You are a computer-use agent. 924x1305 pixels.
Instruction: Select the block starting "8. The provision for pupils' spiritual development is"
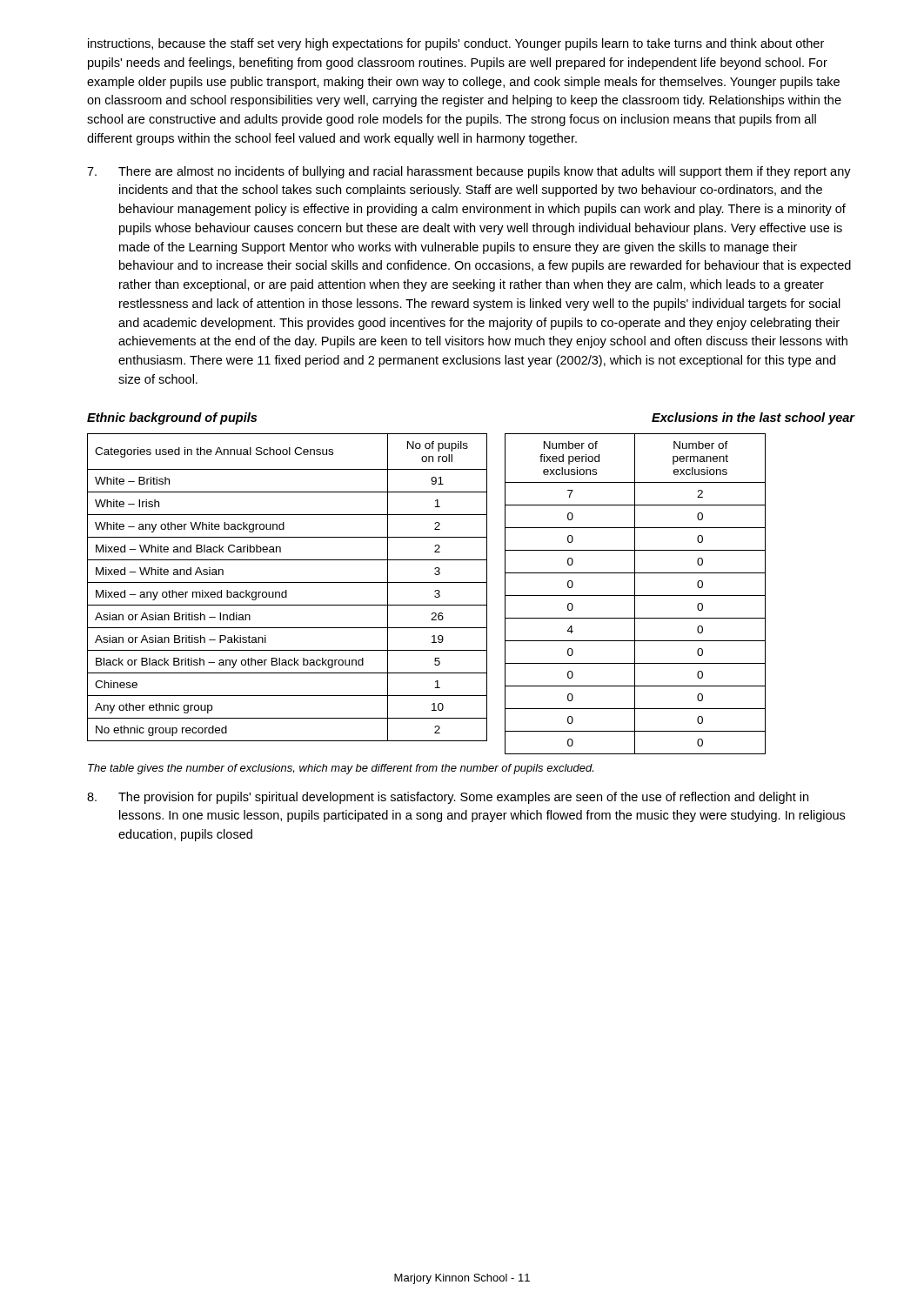[x=471, y=816]
